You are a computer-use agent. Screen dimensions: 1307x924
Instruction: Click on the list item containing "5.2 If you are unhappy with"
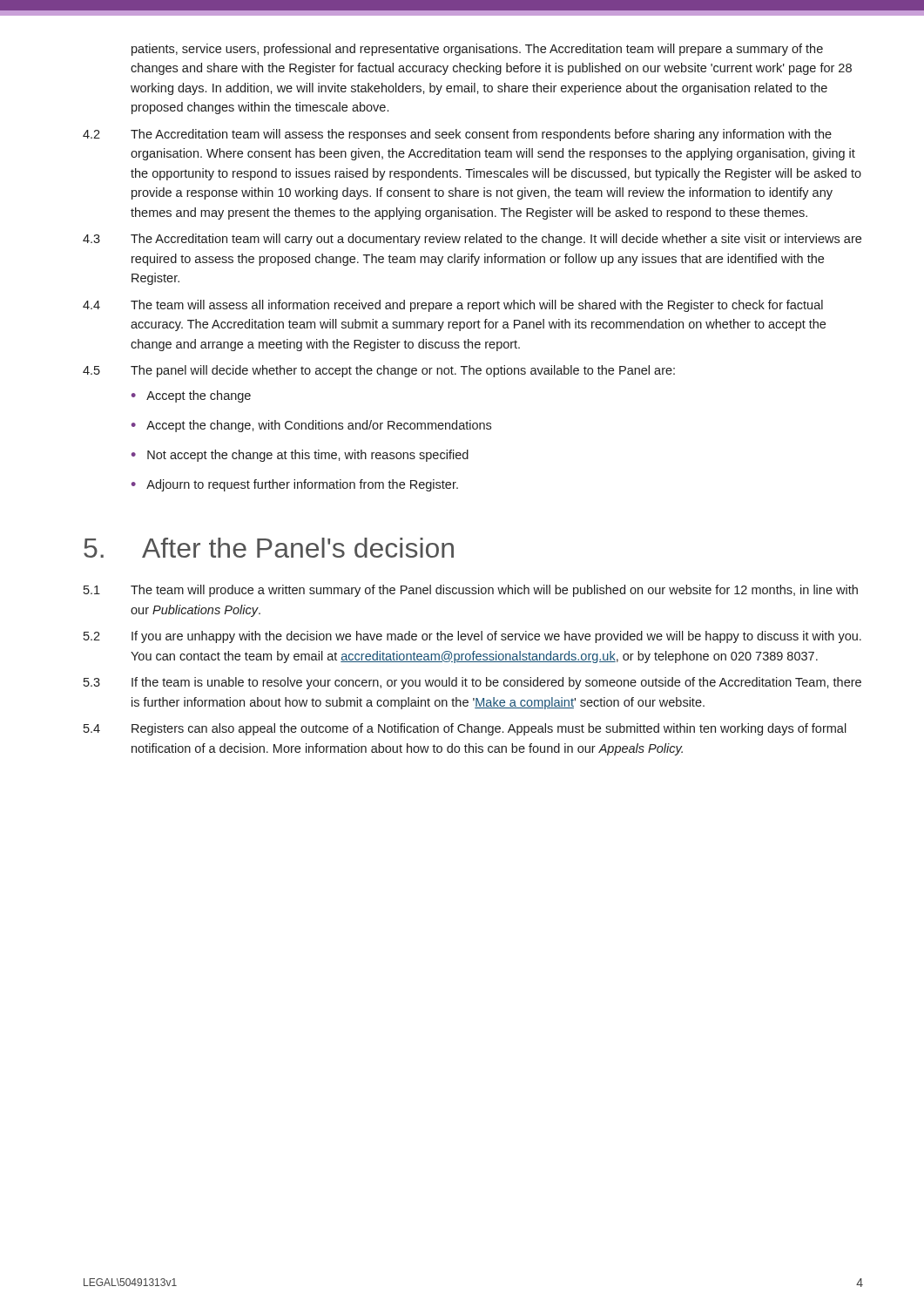[x=473, y=646]
